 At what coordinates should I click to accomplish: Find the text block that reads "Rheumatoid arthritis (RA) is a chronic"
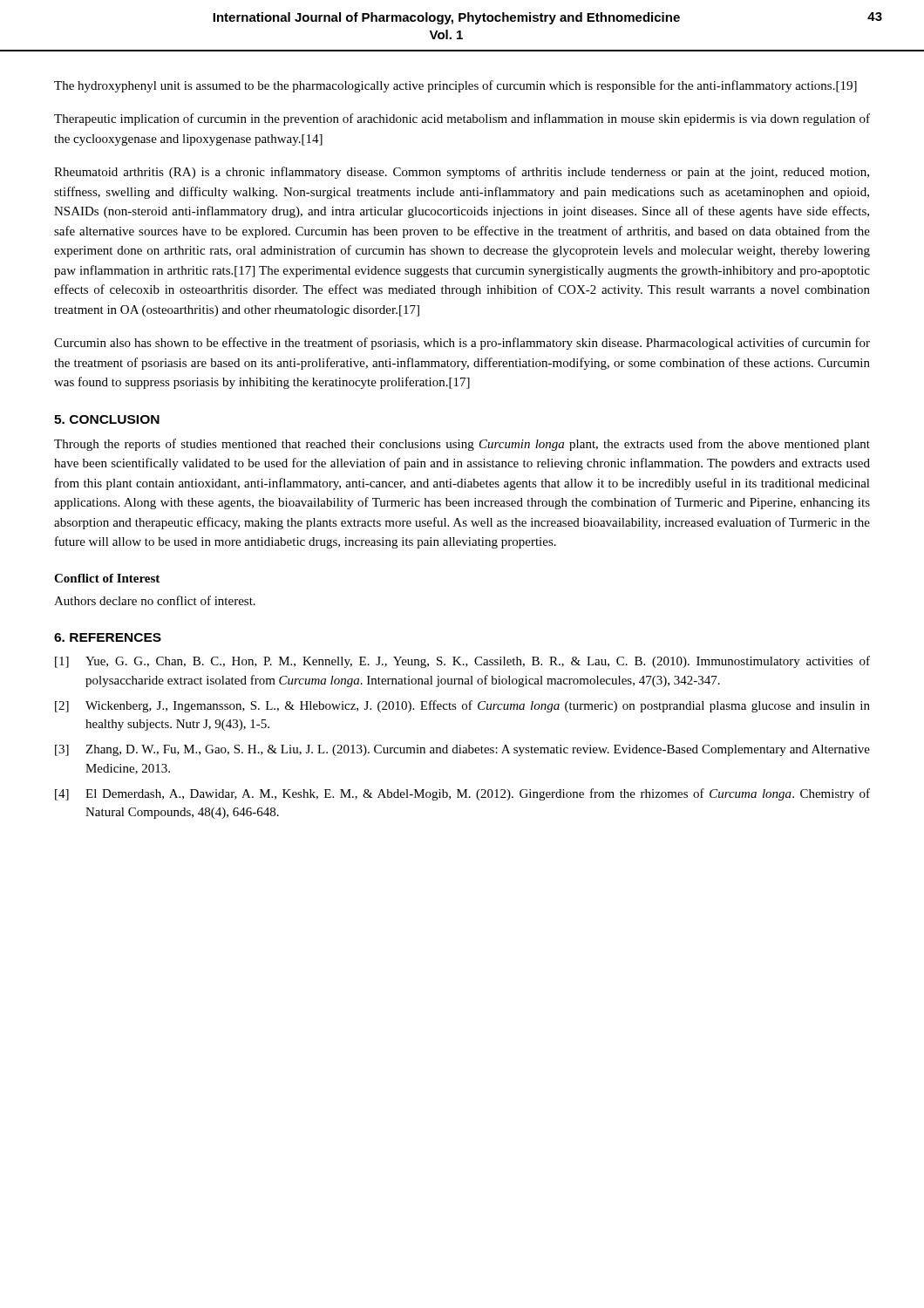click(462, 240)
